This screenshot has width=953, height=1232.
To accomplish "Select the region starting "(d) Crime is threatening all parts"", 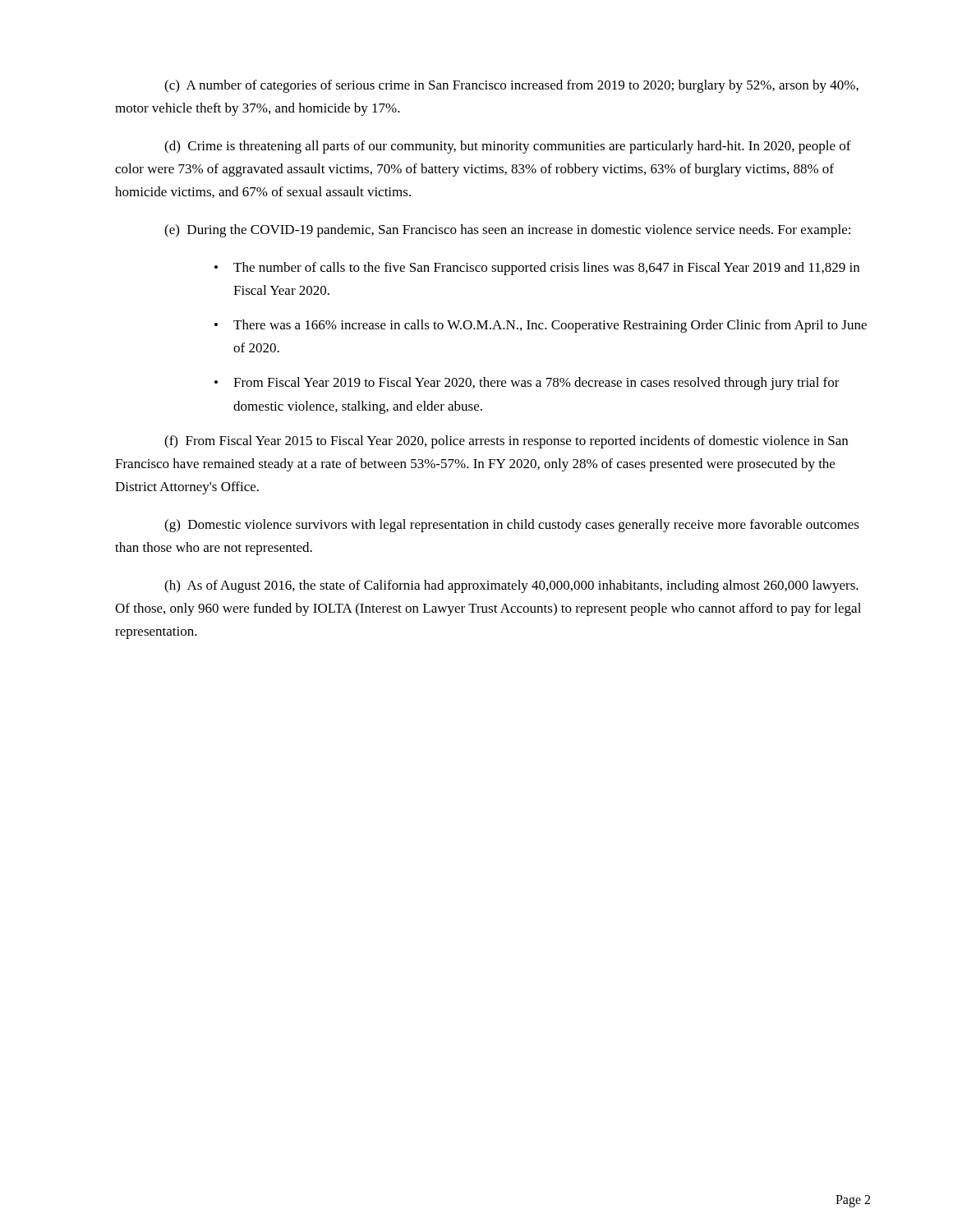I will coord(493,169).
